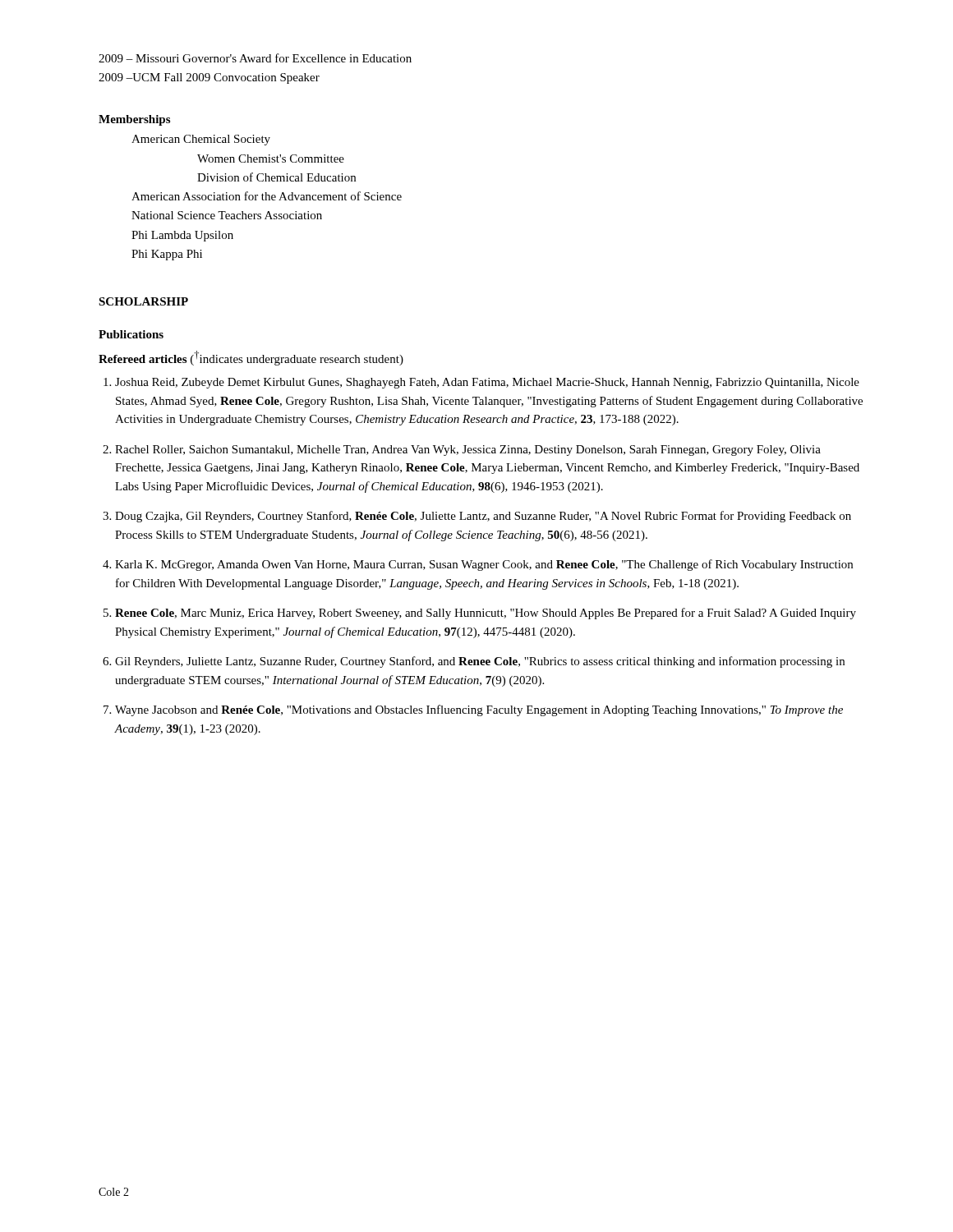Find the block on this page that starts "Karla K. McGregor, Amanda Owen Van"

point(484,574)
